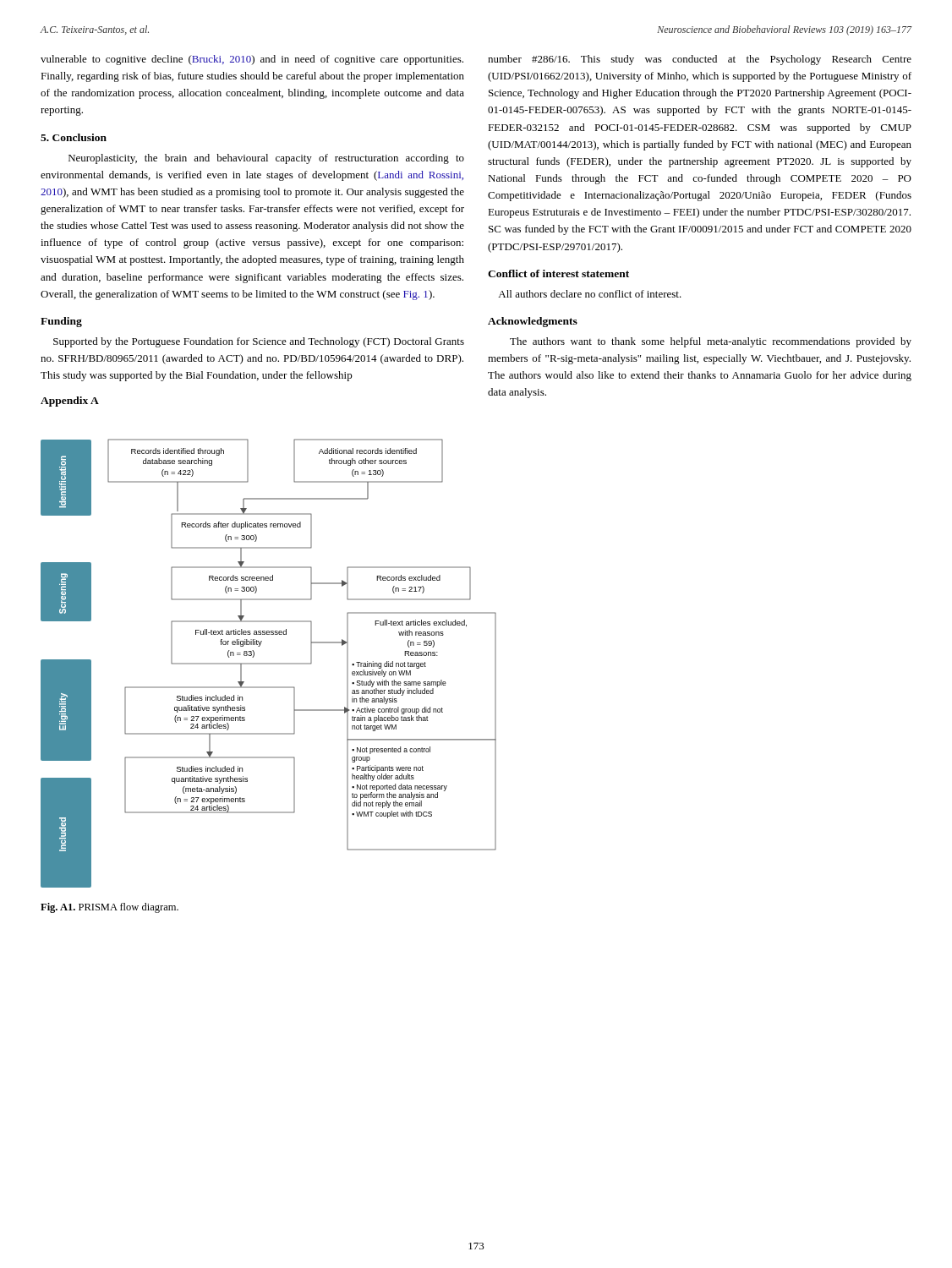Locate the text "5. Conclusion"
Image resolution: width=952 pixels, height=1268 pixels.
click(x=74, y=137)
